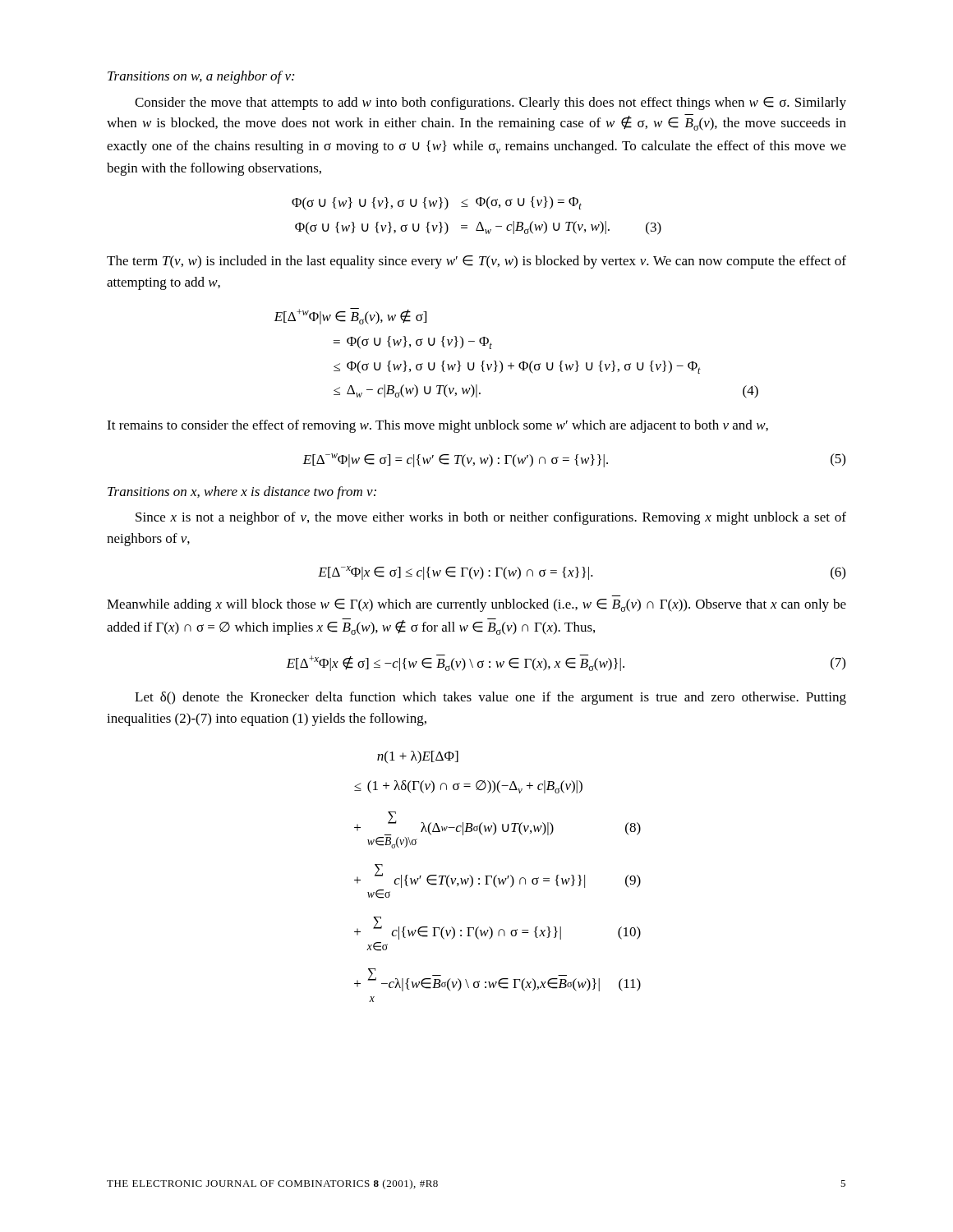Image resolution: width=953 pixels, height=1232 pixels.
Task: Find the formula on this page that starts "E[Δ+wΦ|w ∈ Bσ(v),"
Action: point(476,354)
